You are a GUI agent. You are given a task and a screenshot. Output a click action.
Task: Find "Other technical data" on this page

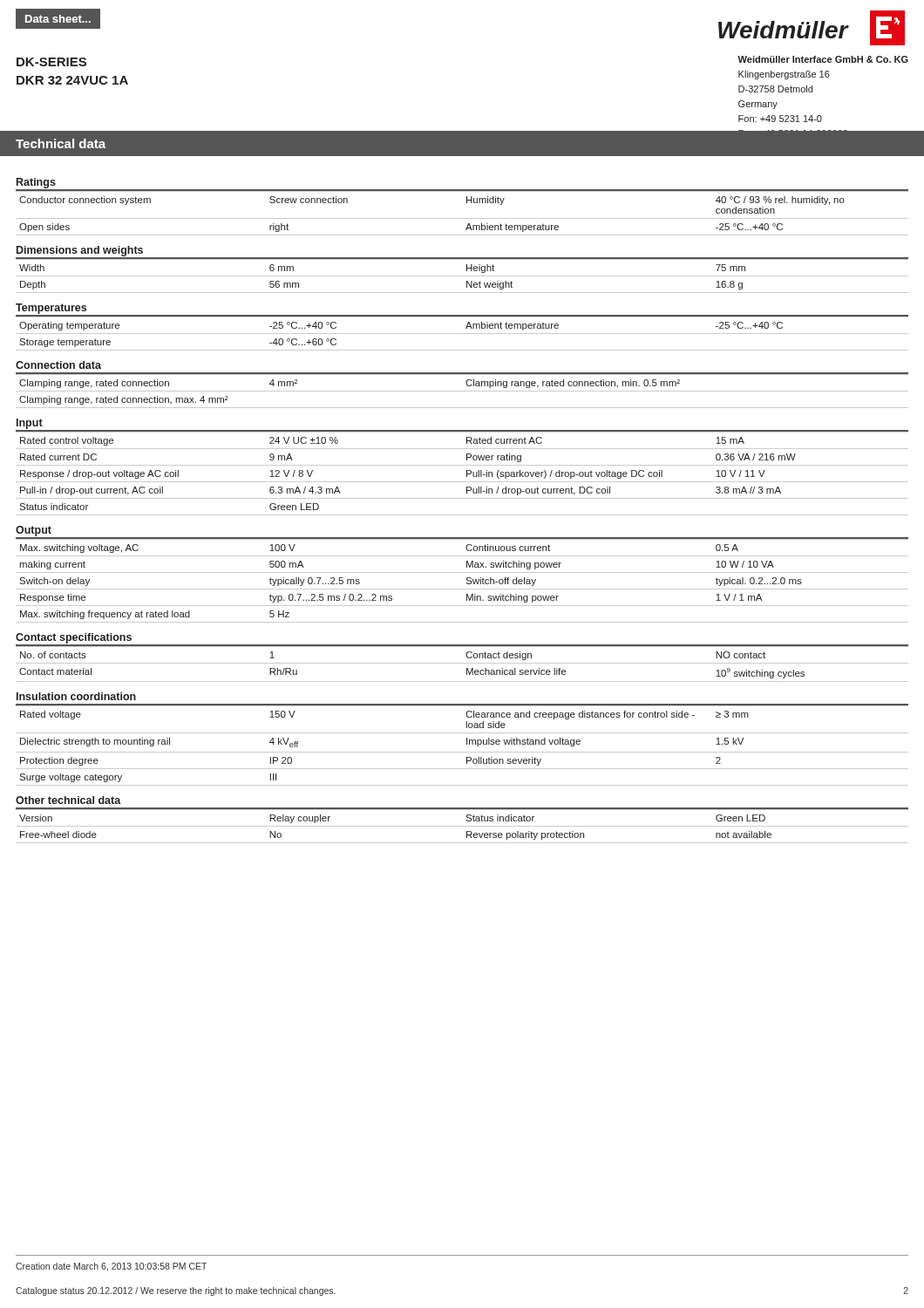pyautogui.click(x=68, y=801)
